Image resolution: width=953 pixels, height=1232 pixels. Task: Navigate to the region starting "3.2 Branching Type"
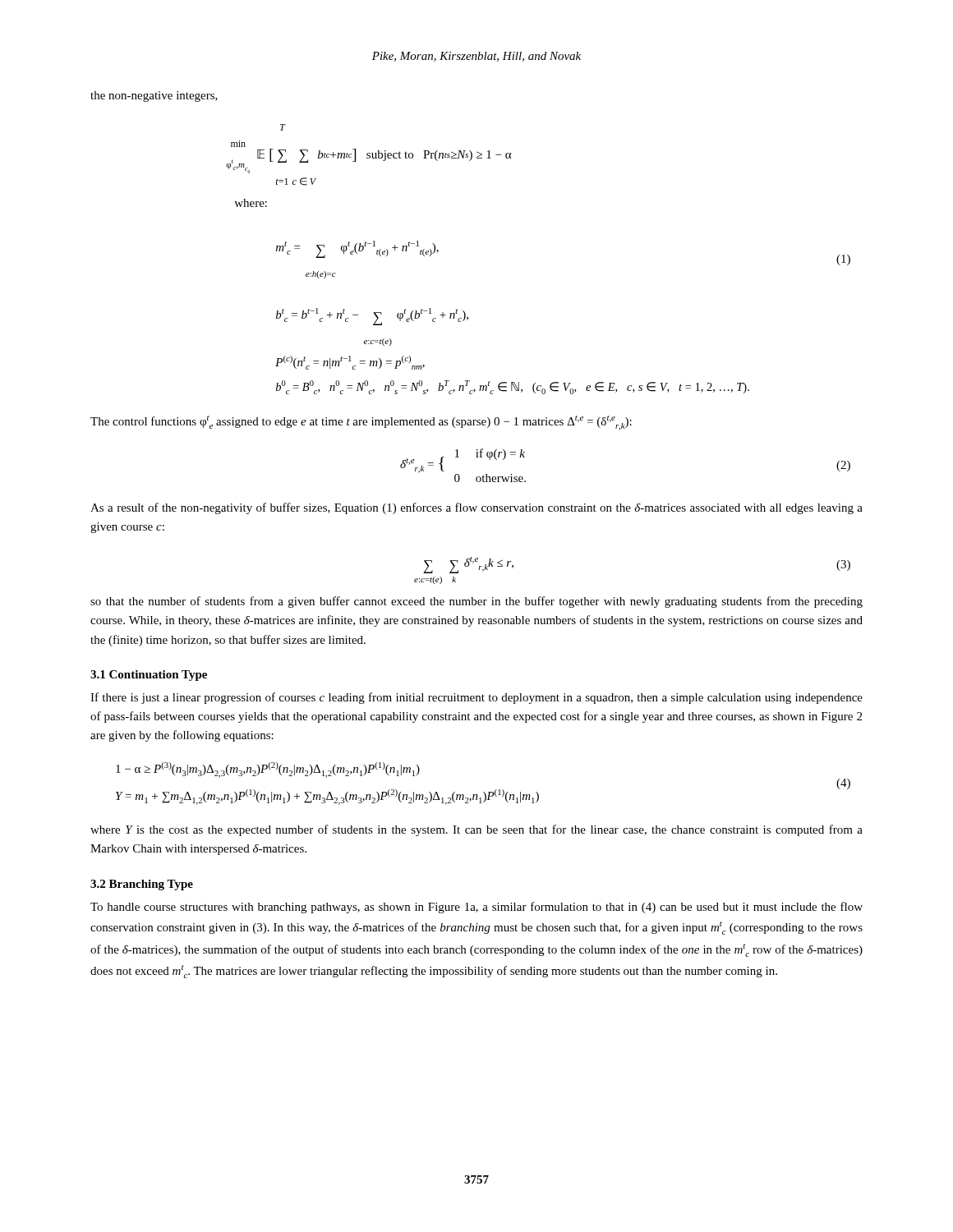click(142, 884)
